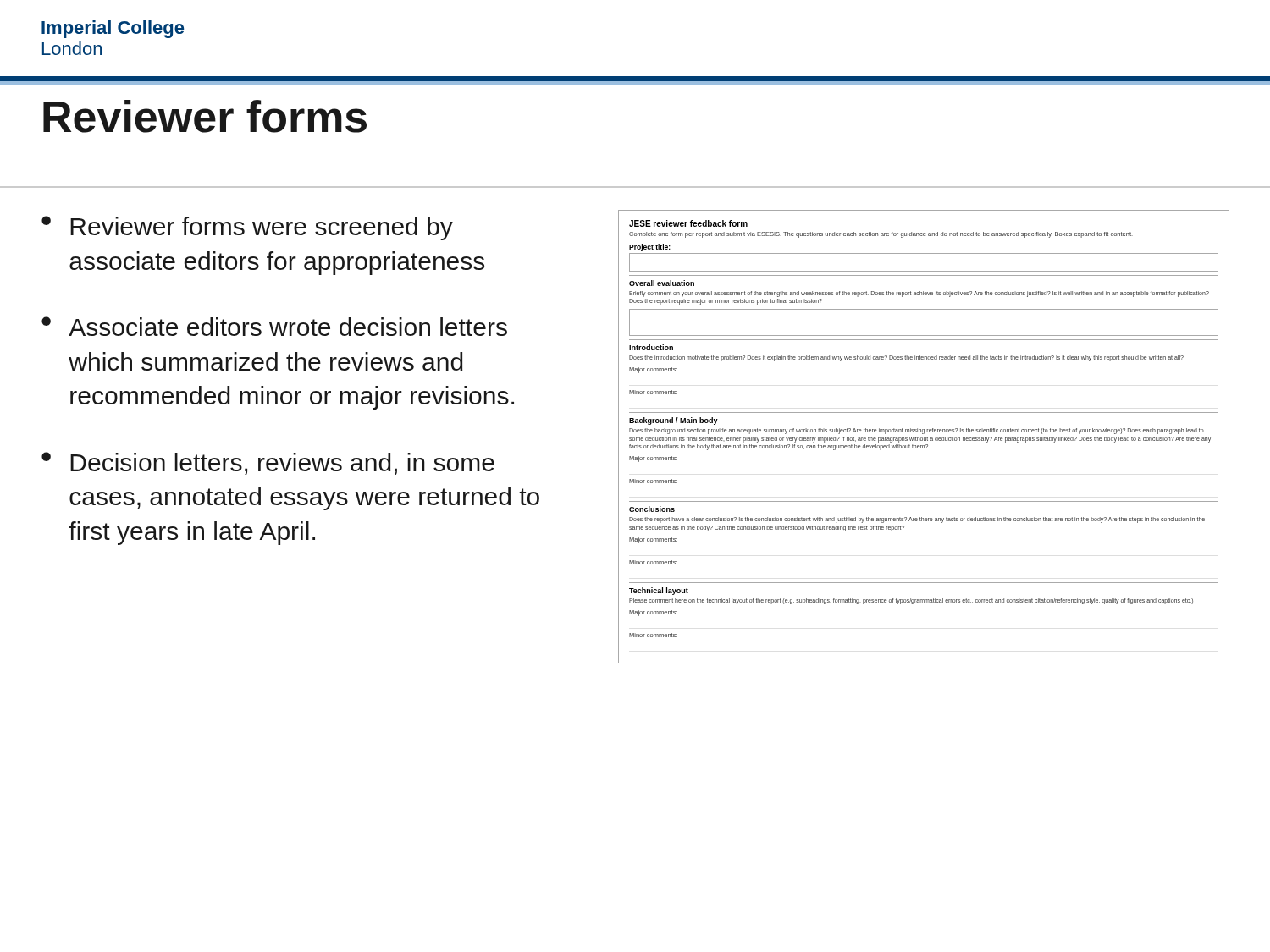Find the title
Image resolution: width=1270 pixels, height=952 pixels.
337,117
